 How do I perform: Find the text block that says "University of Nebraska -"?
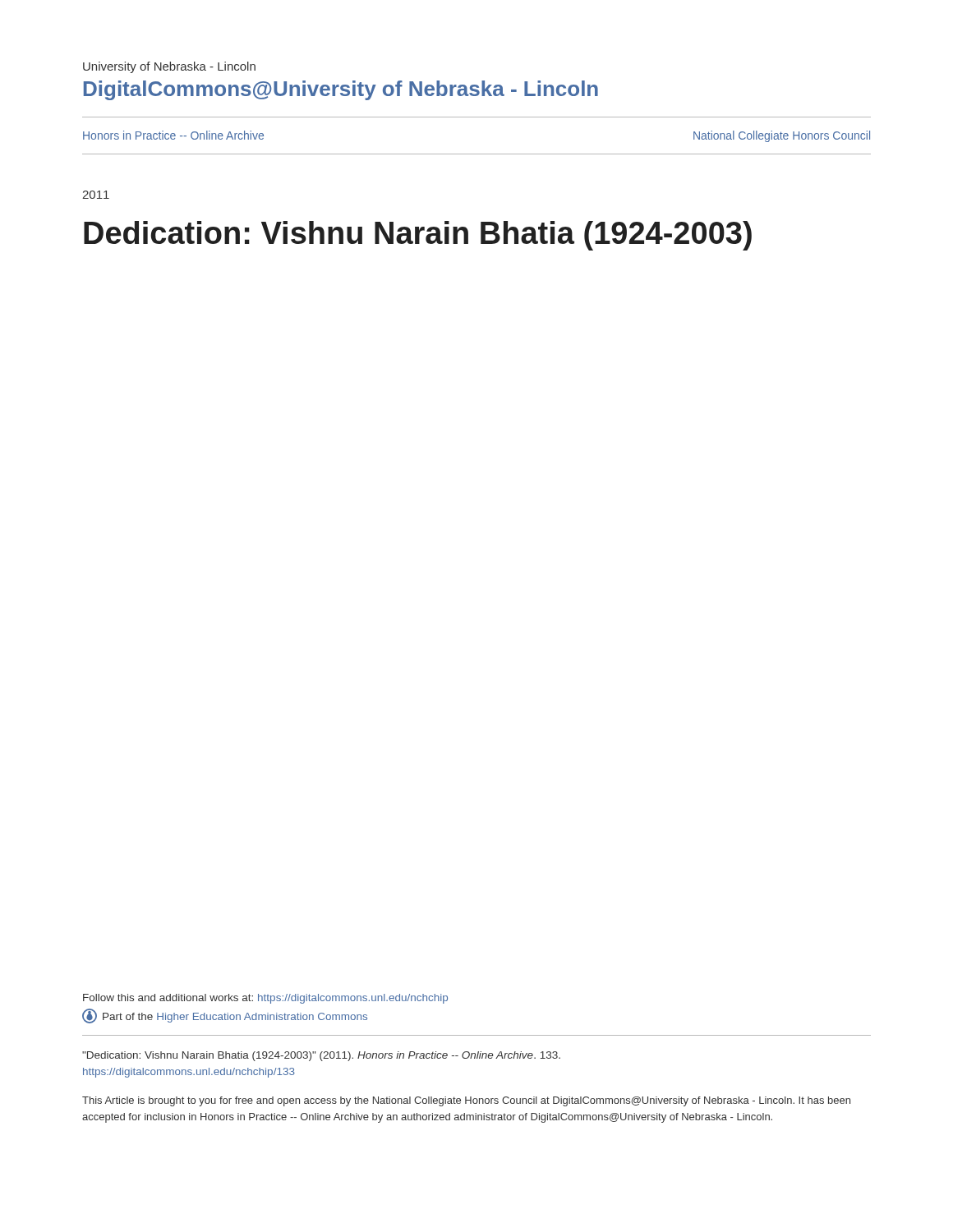pos(169,66)
